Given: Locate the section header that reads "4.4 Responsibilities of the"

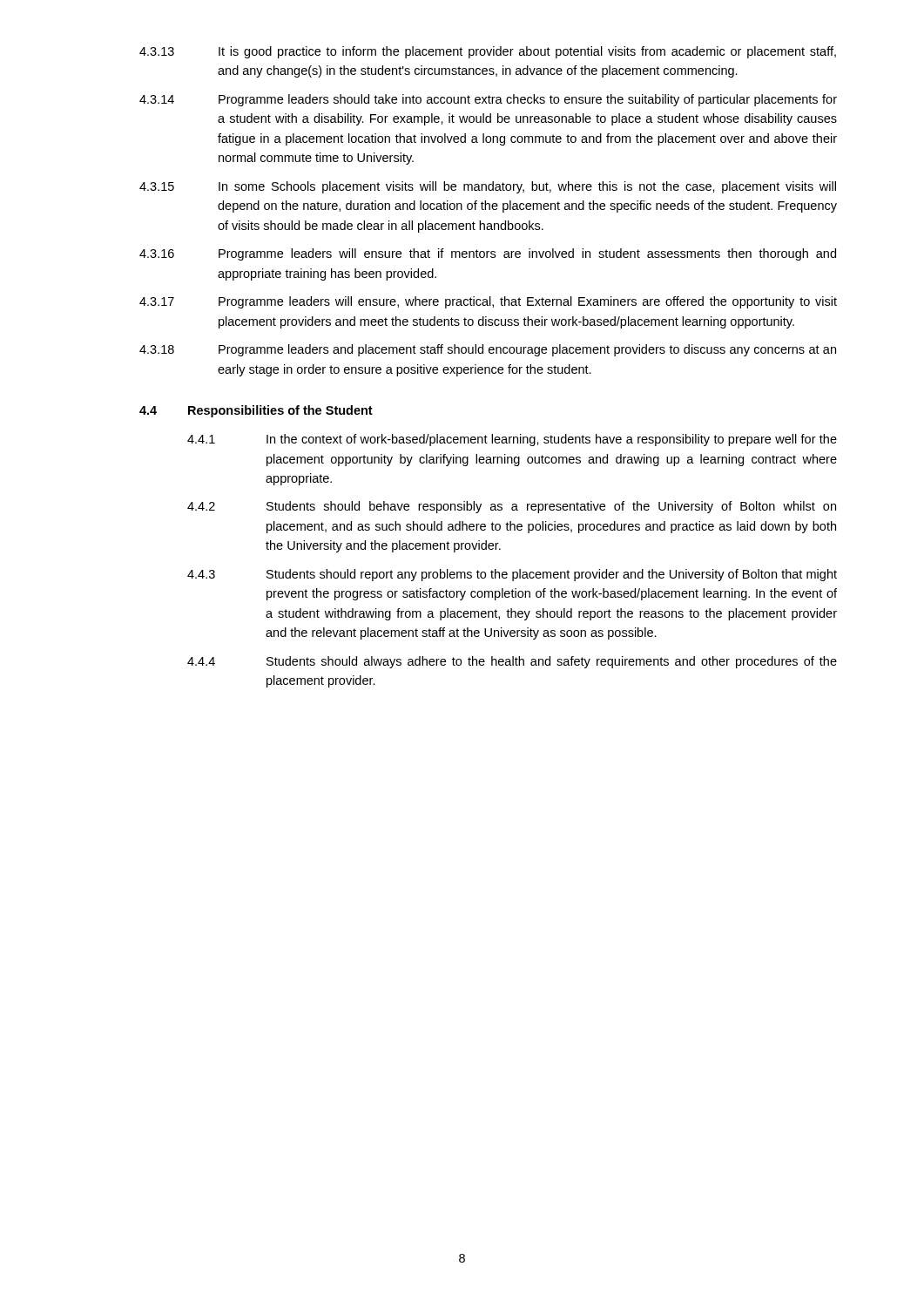Looking at the screenshot, I should [x=256, y=410].
